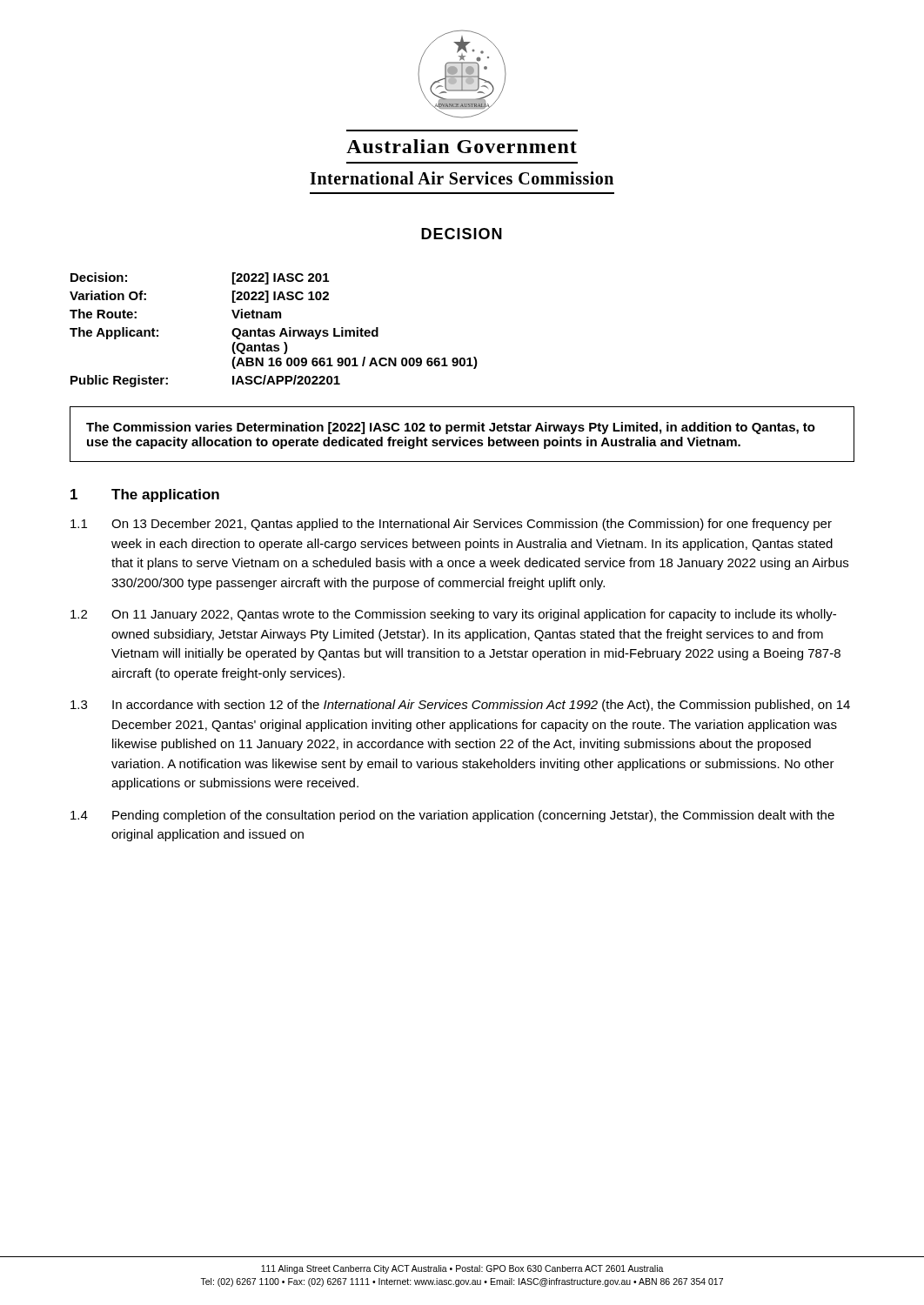Locate the text block containing "4Pending completion of the consultation period on"
This screenshot has height=1305, width=924.
(460, 825)
